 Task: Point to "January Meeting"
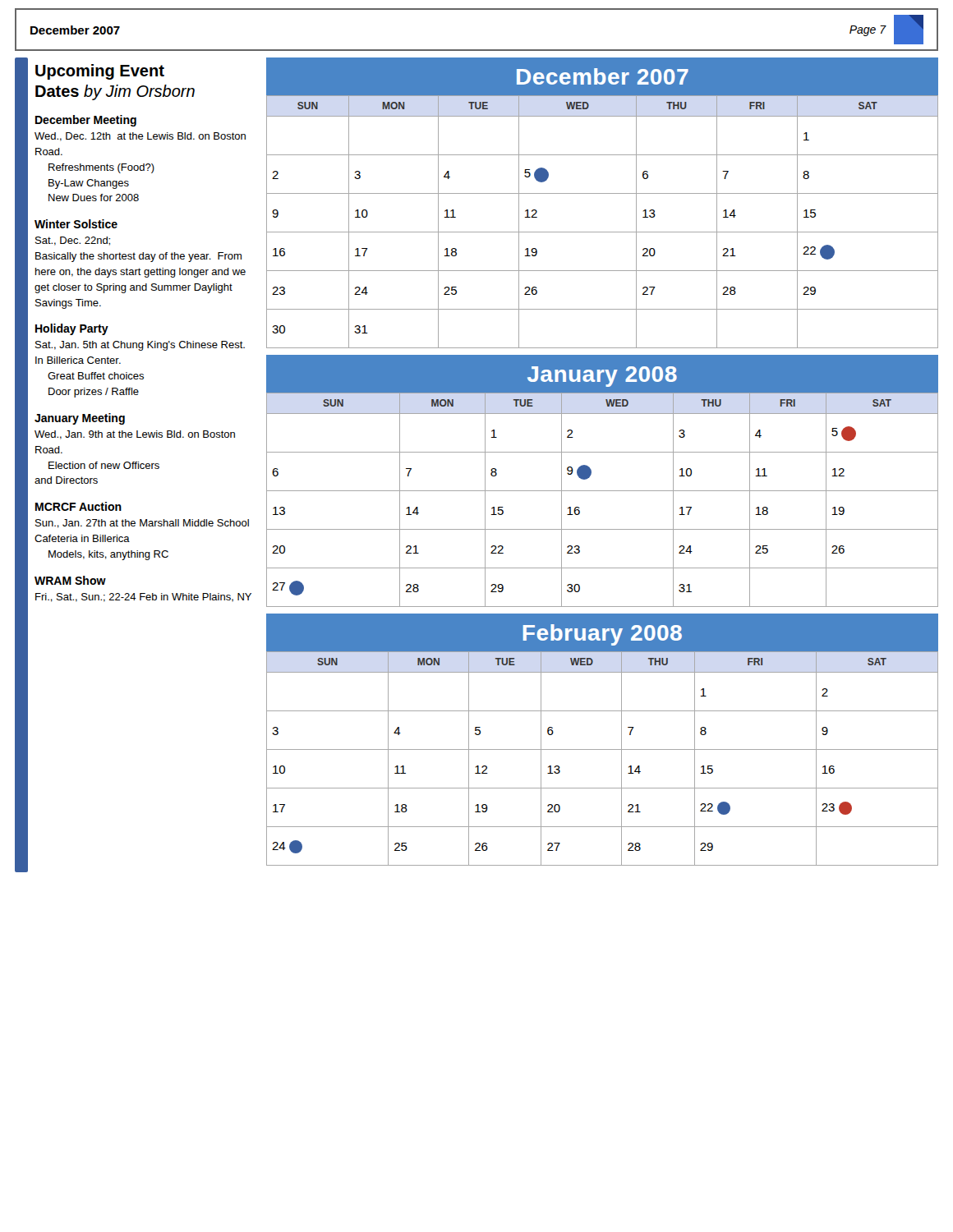click(80, 418)
